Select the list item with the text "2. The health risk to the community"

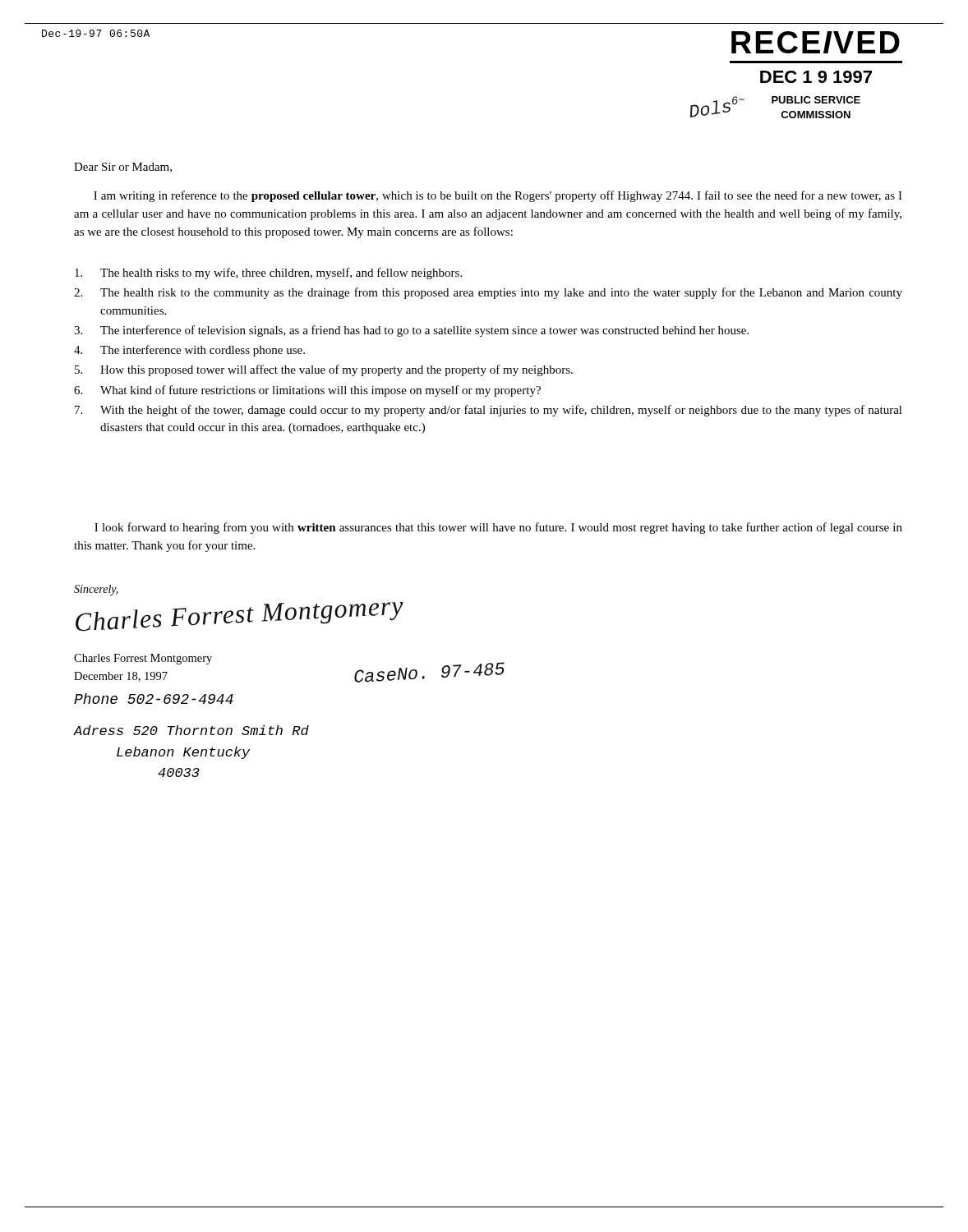(488, 302)
